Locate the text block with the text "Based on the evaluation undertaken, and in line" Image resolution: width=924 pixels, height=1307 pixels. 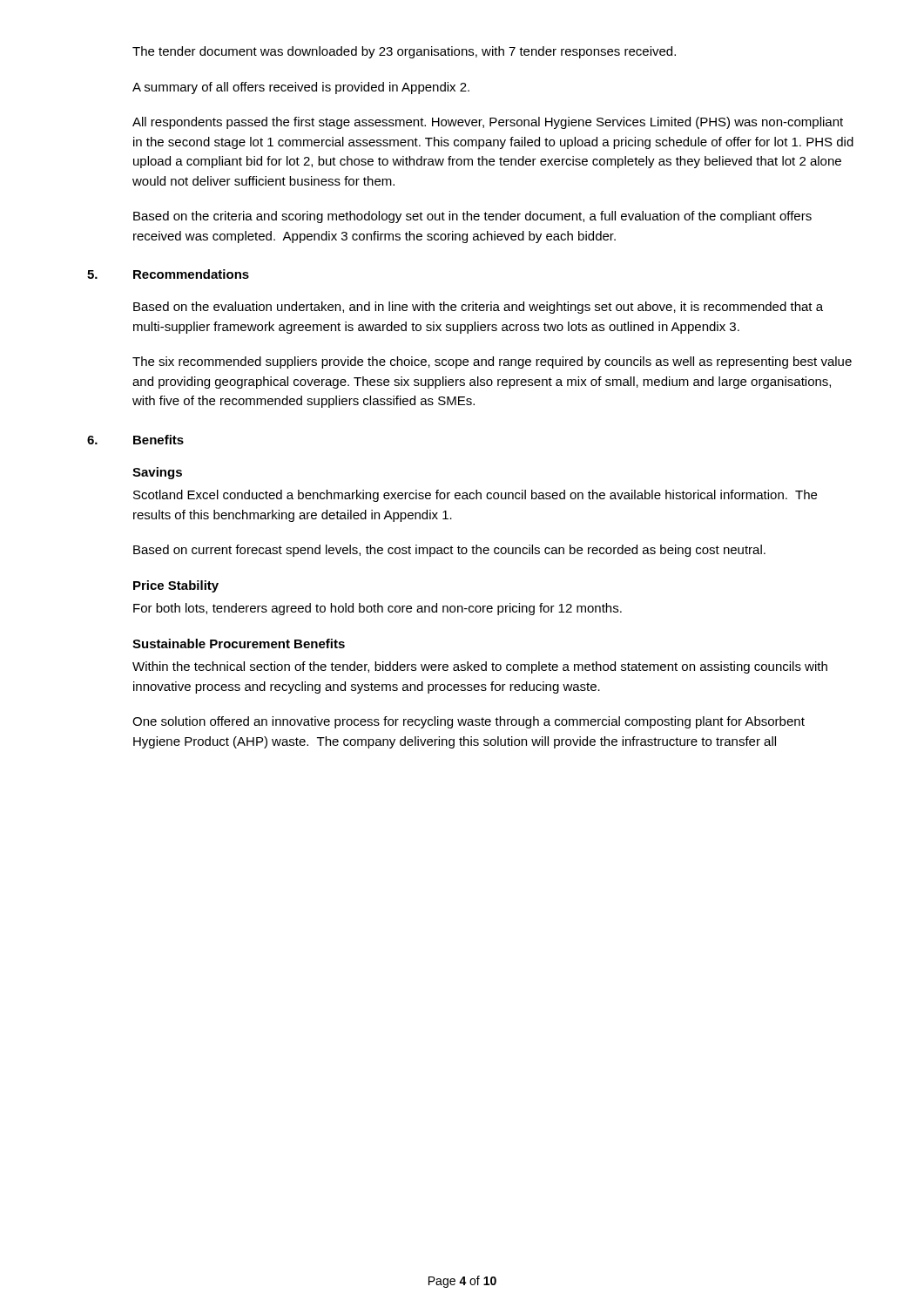pyautogui.click(x=478, y=316)
